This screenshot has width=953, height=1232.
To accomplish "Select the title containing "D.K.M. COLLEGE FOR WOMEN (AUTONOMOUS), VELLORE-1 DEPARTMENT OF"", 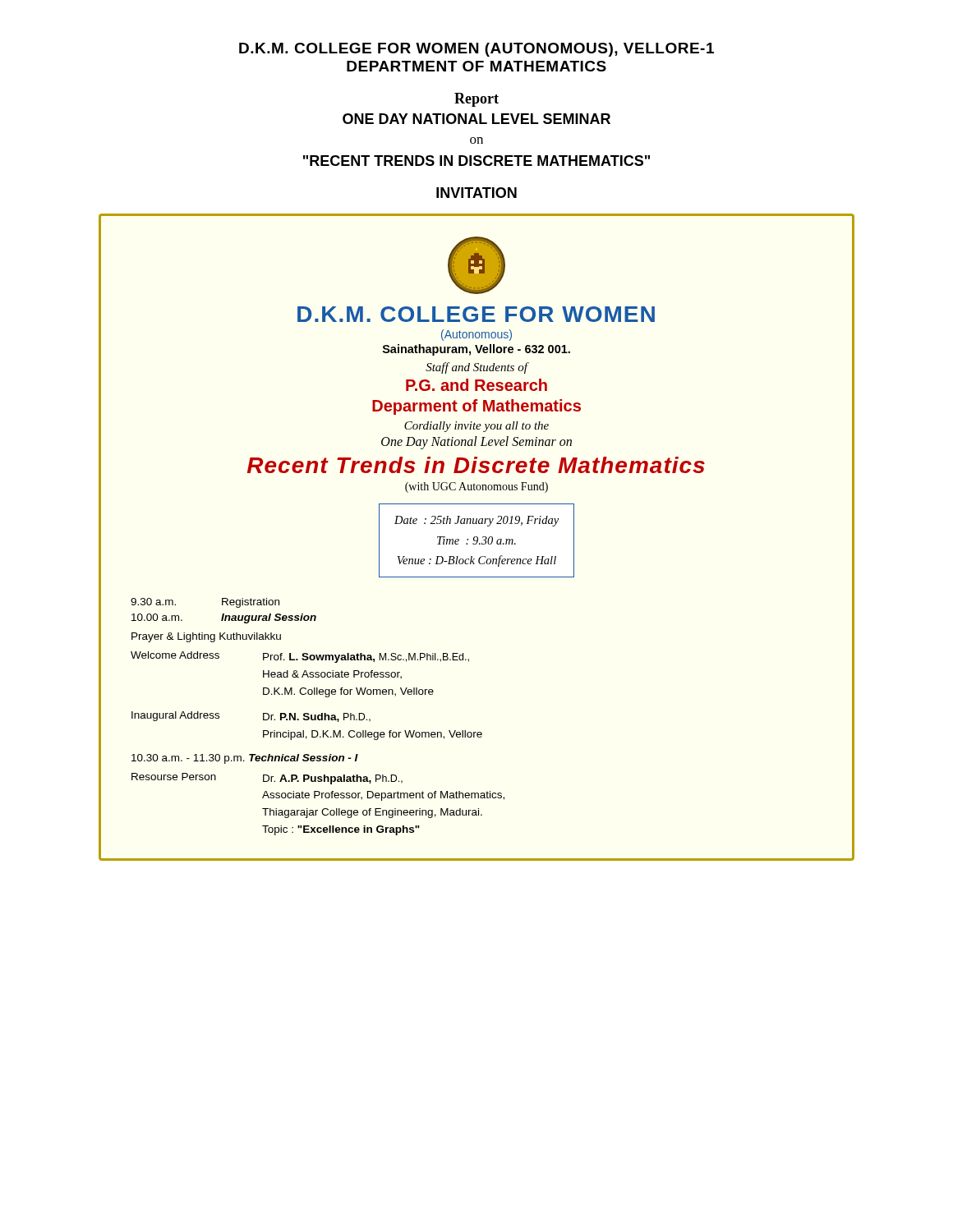I will pos(476,57).
